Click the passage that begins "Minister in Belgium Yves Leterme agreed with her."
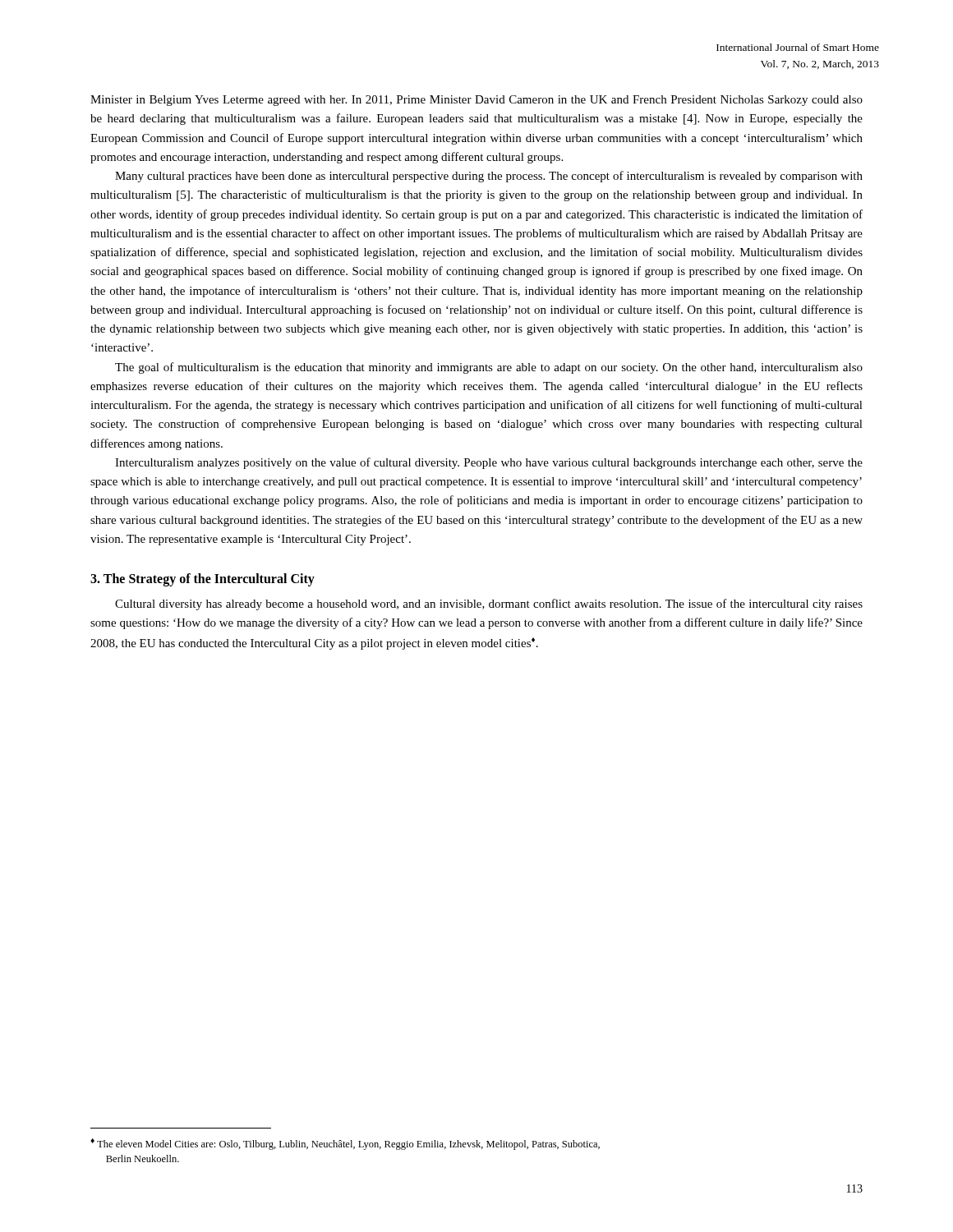Screen dimensions: 1232x953 tap(476, 128)
